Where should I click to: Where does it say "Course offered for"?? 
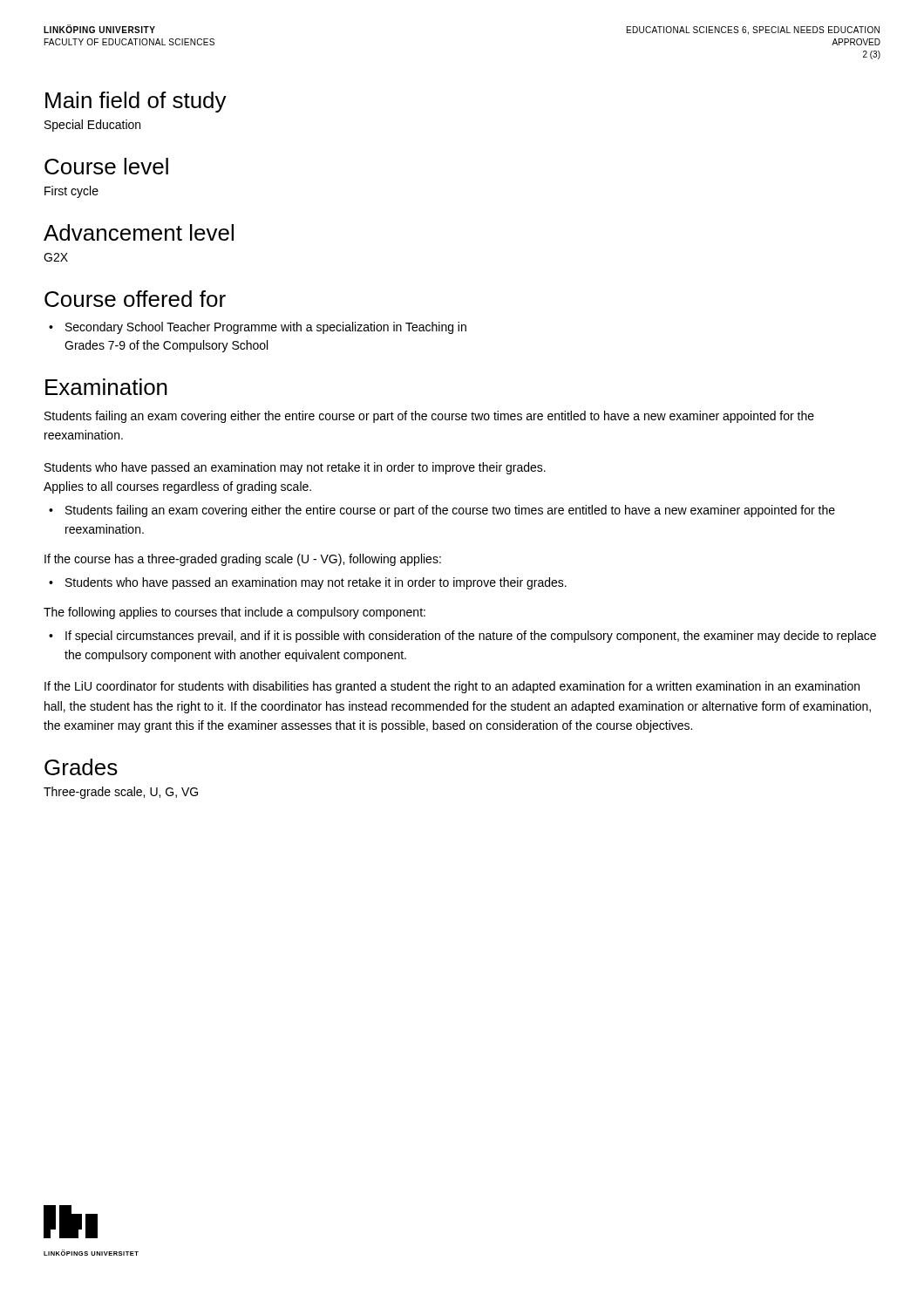click(135, 299)
